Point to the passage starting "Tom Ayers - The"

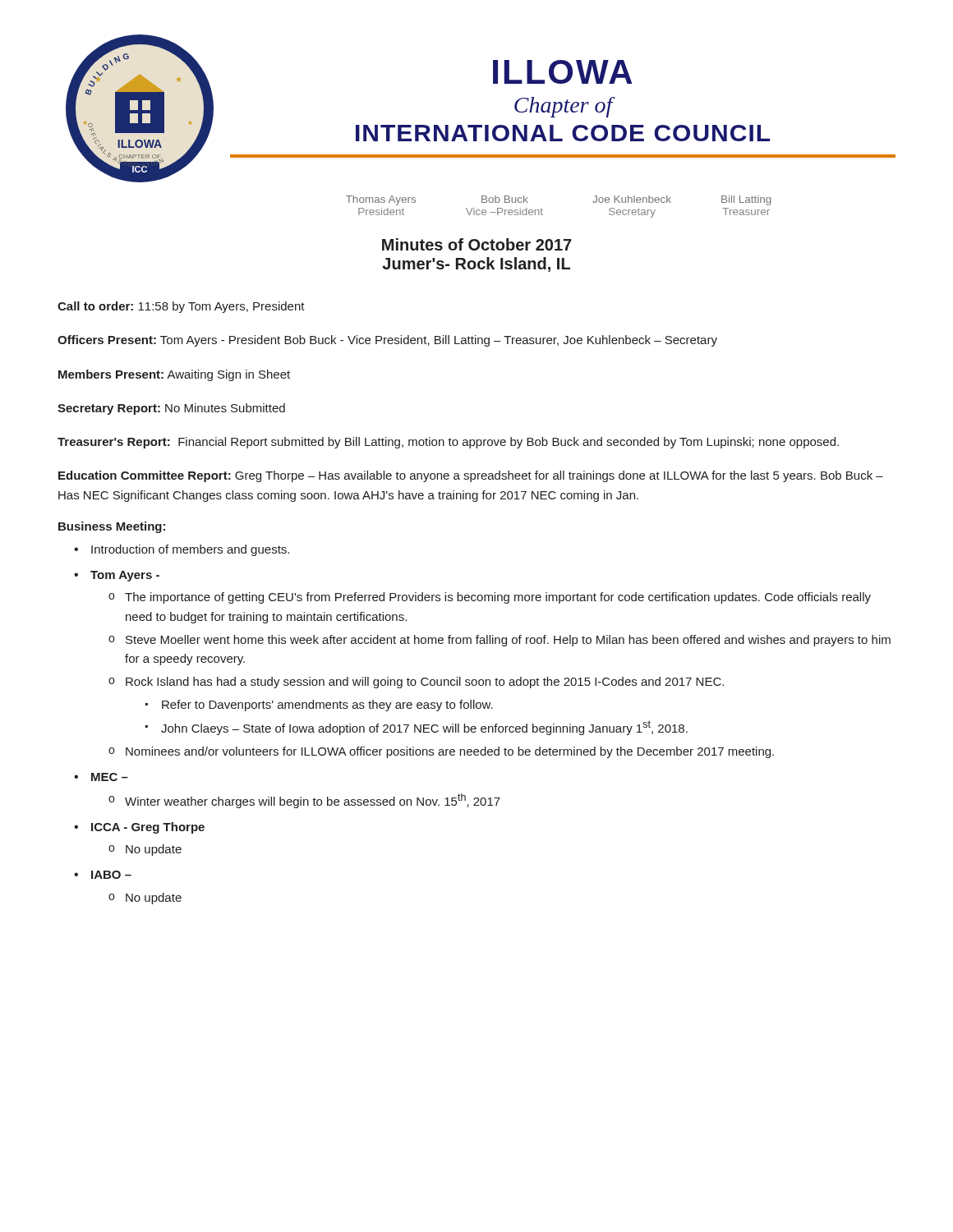125,576
